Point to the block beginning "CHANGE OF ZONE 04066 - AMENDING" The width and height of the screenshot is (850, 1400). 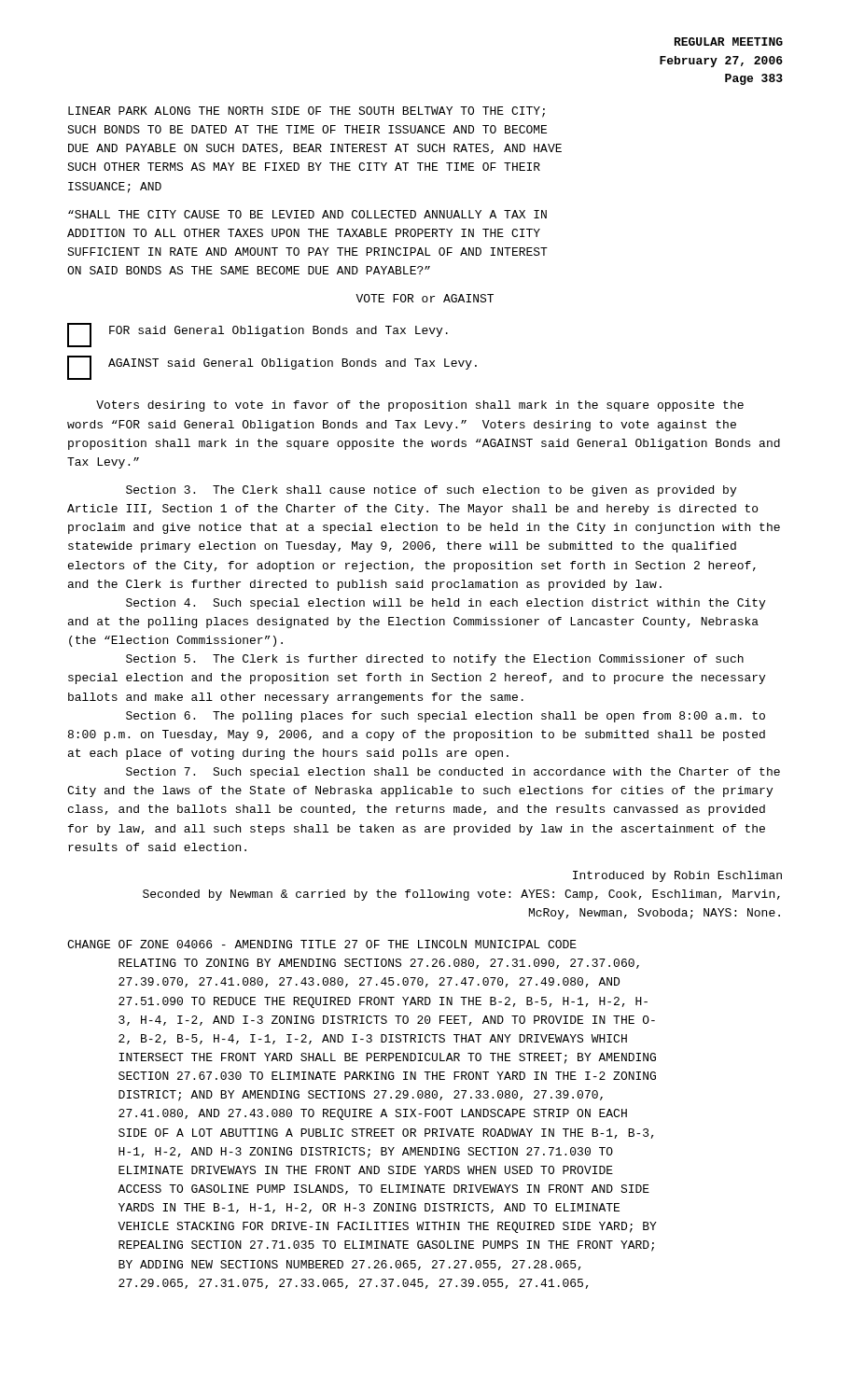362,1114
